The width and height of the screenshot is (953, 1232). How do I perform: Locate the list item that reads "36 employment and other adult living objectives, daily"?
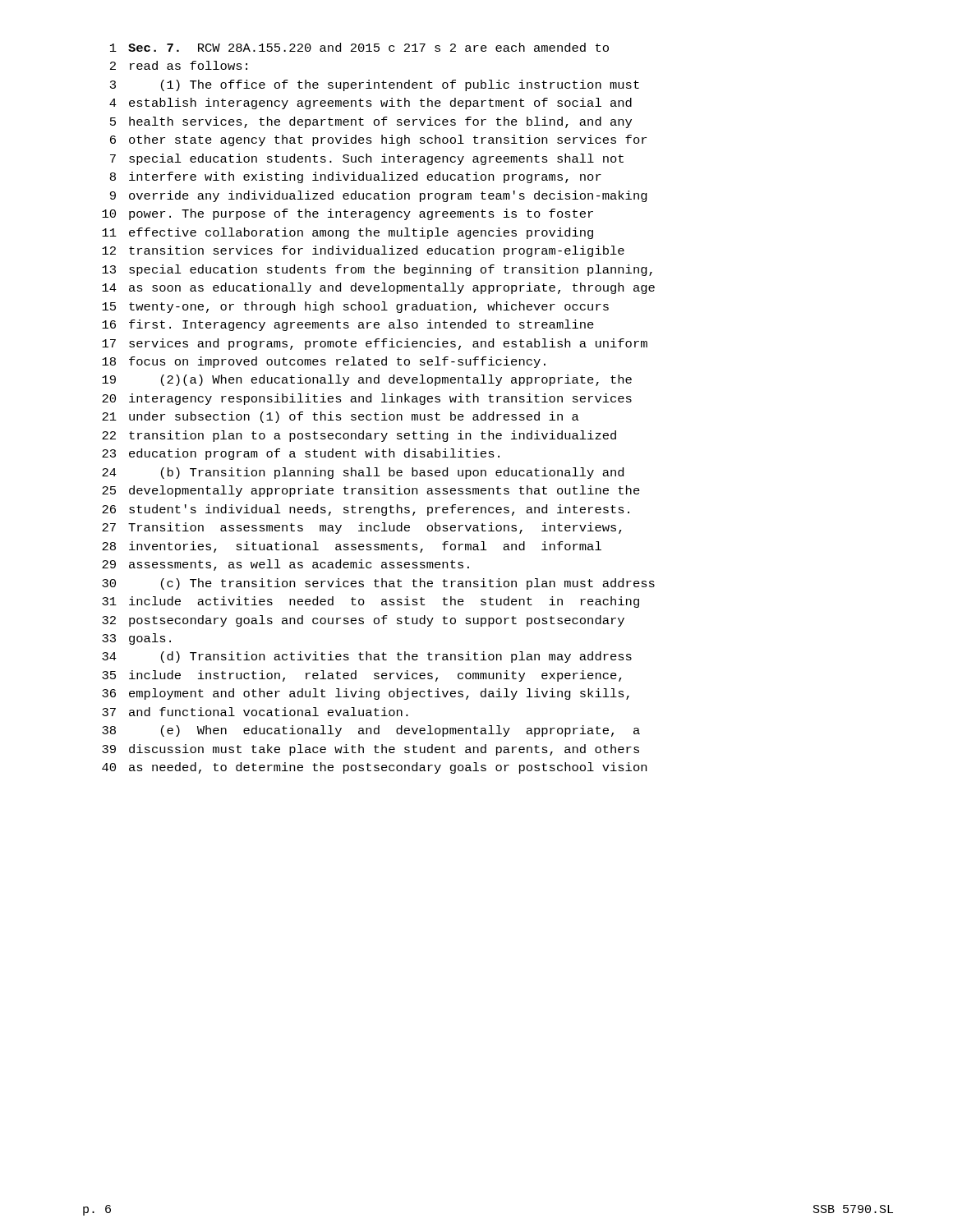click(488, 695)
